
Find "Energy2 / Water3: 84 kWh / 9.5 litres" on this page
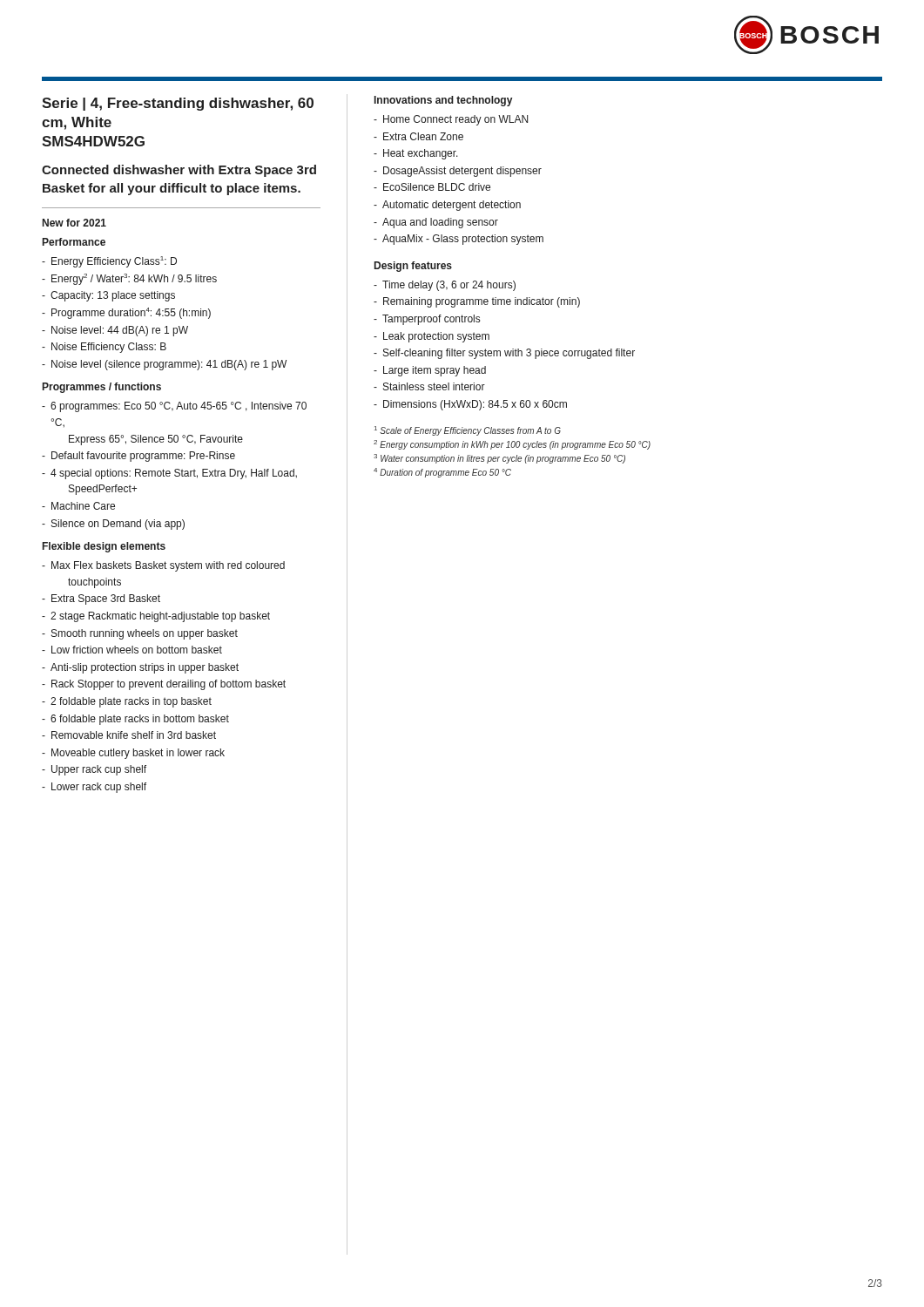(134, 278)
